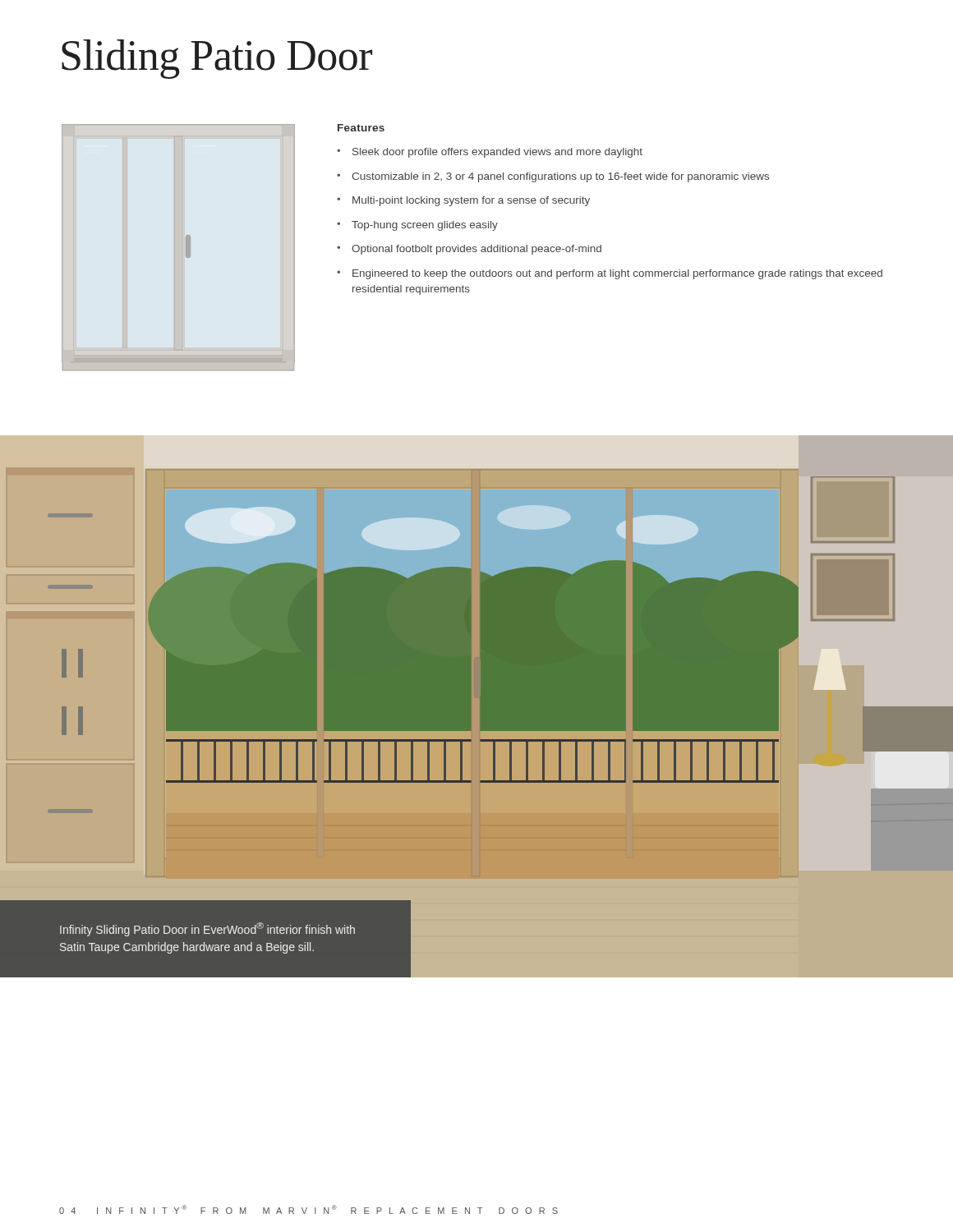Point to "Sliding Patio Door"
The height and width of the screenshot is (1232, 953).
(x=217, y=59)
